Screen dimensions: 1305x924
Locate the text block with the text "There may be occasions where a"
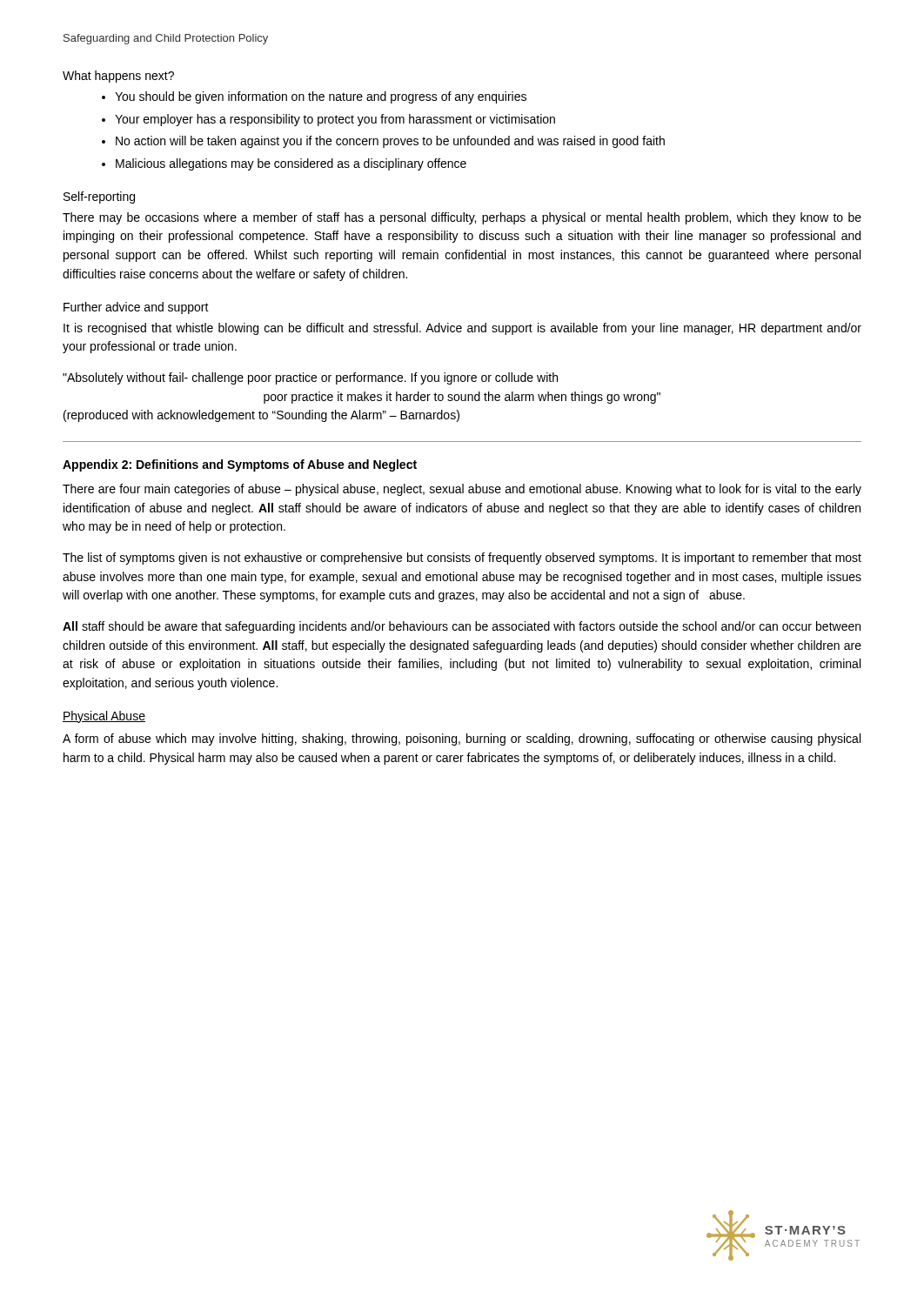[462, 246]
